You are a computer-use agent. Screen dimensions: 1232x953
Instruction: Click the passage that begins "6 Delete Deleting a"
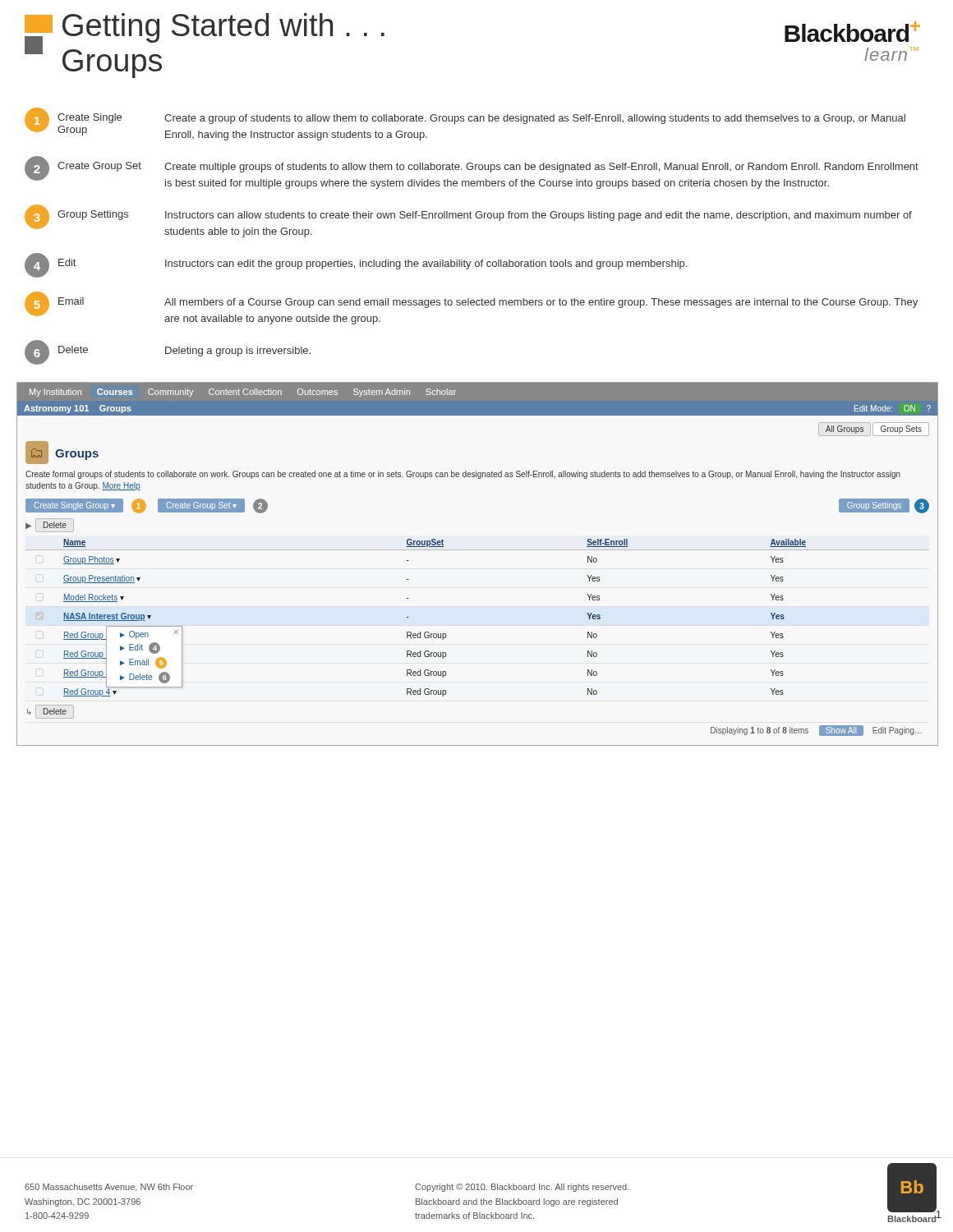pos(168,352)
